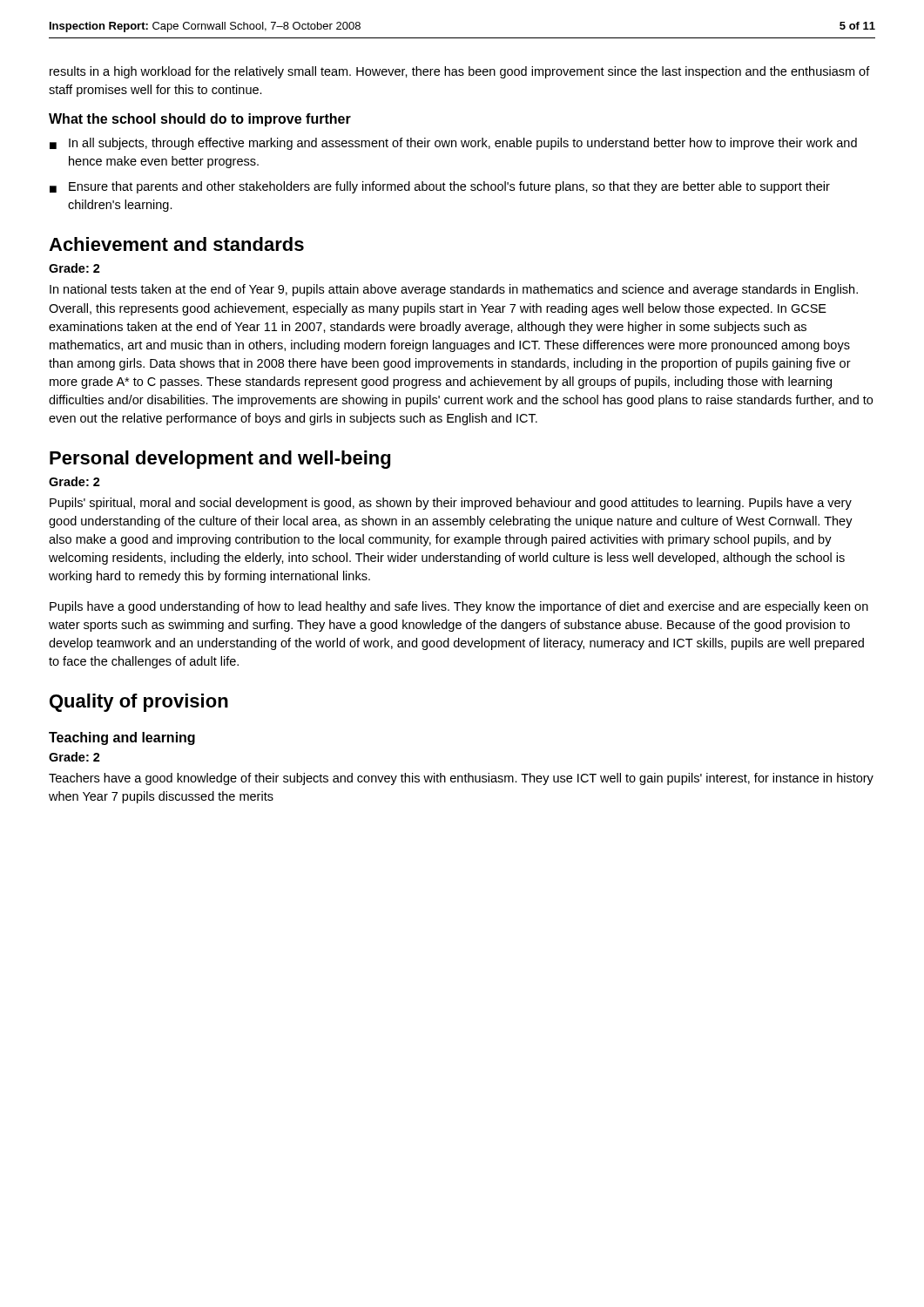The width and height of the screenshot is (924, 1307).
Task: Click on the text starting "Pupils' spiritual, moral and social development"
Action: [x=450, y=539]
